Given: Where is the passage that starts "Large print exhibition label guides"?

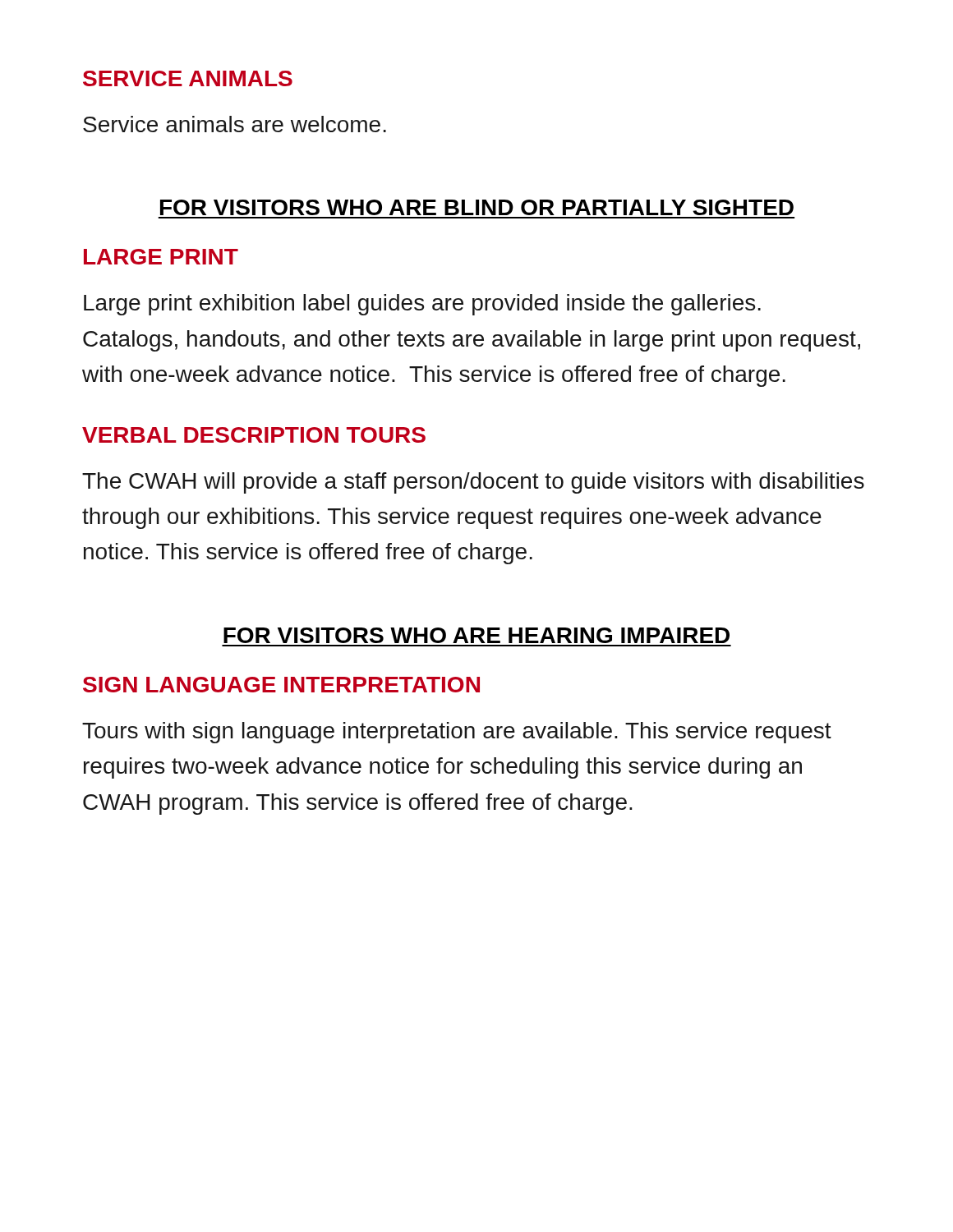Looking at the screenshot, I should [476, 339].
